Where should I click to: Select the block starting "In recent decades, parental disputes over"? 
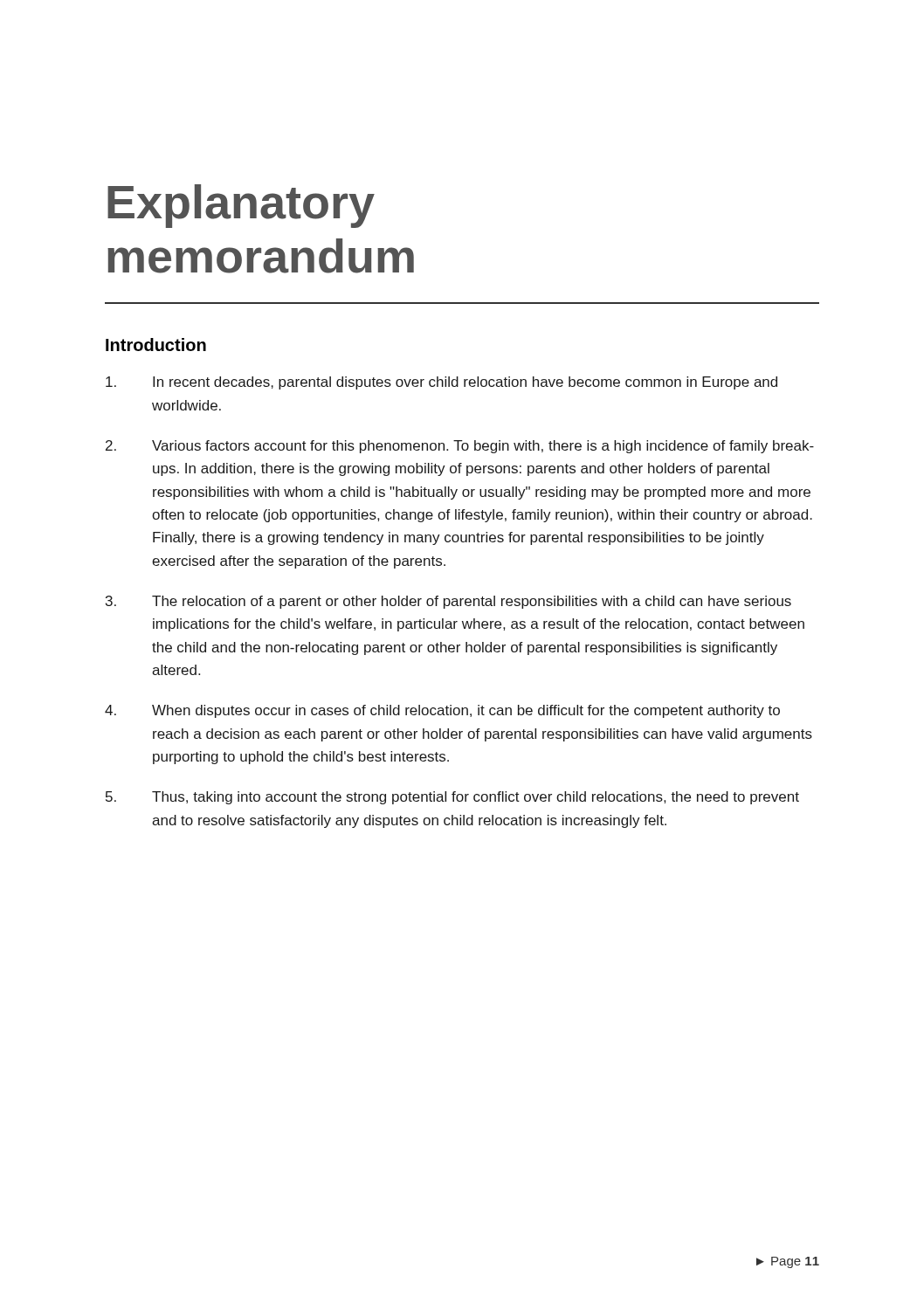coord(462,394)
